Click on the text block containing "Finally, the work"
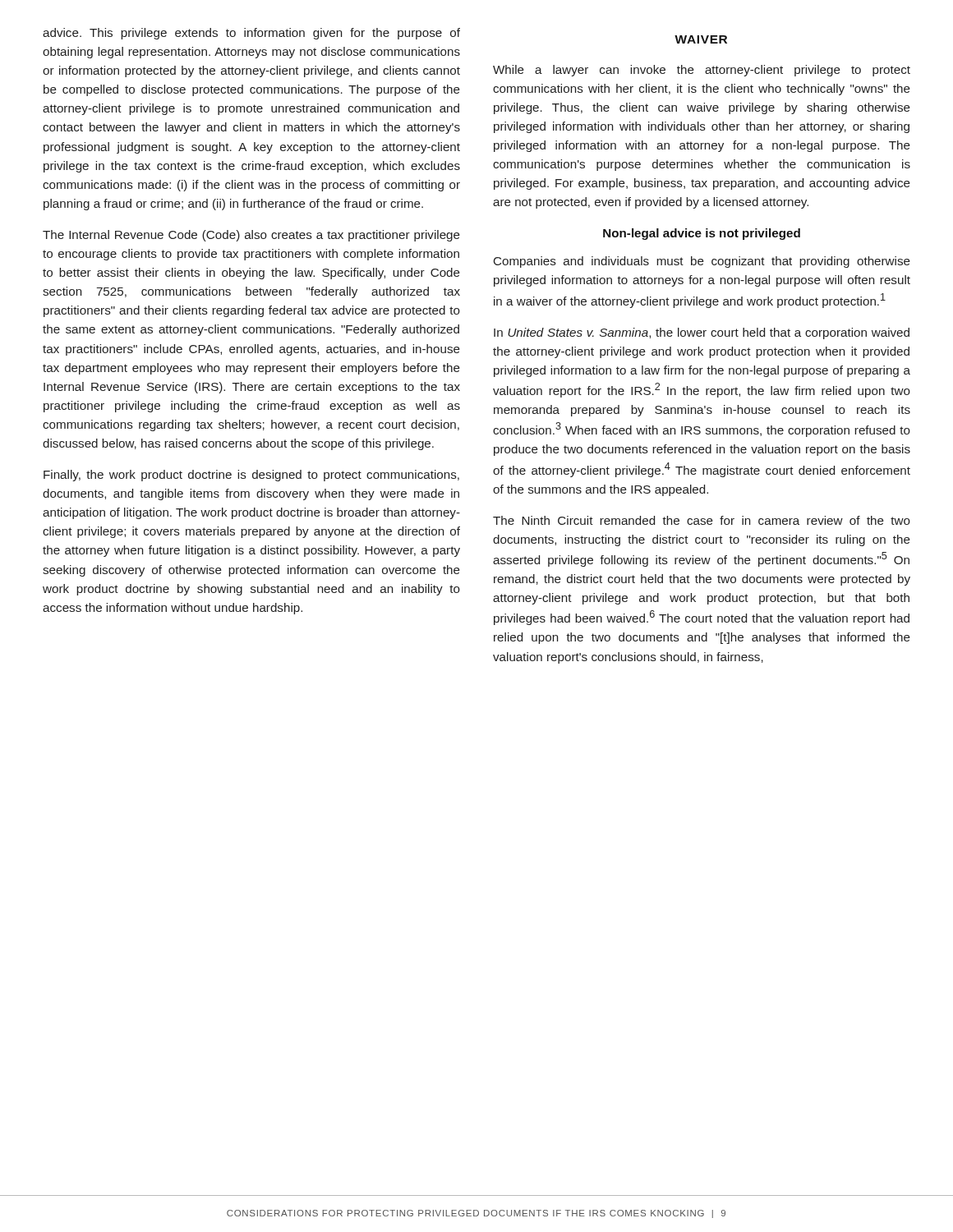The height and width of the screenshot is (1232, 953). click(251, 541)
